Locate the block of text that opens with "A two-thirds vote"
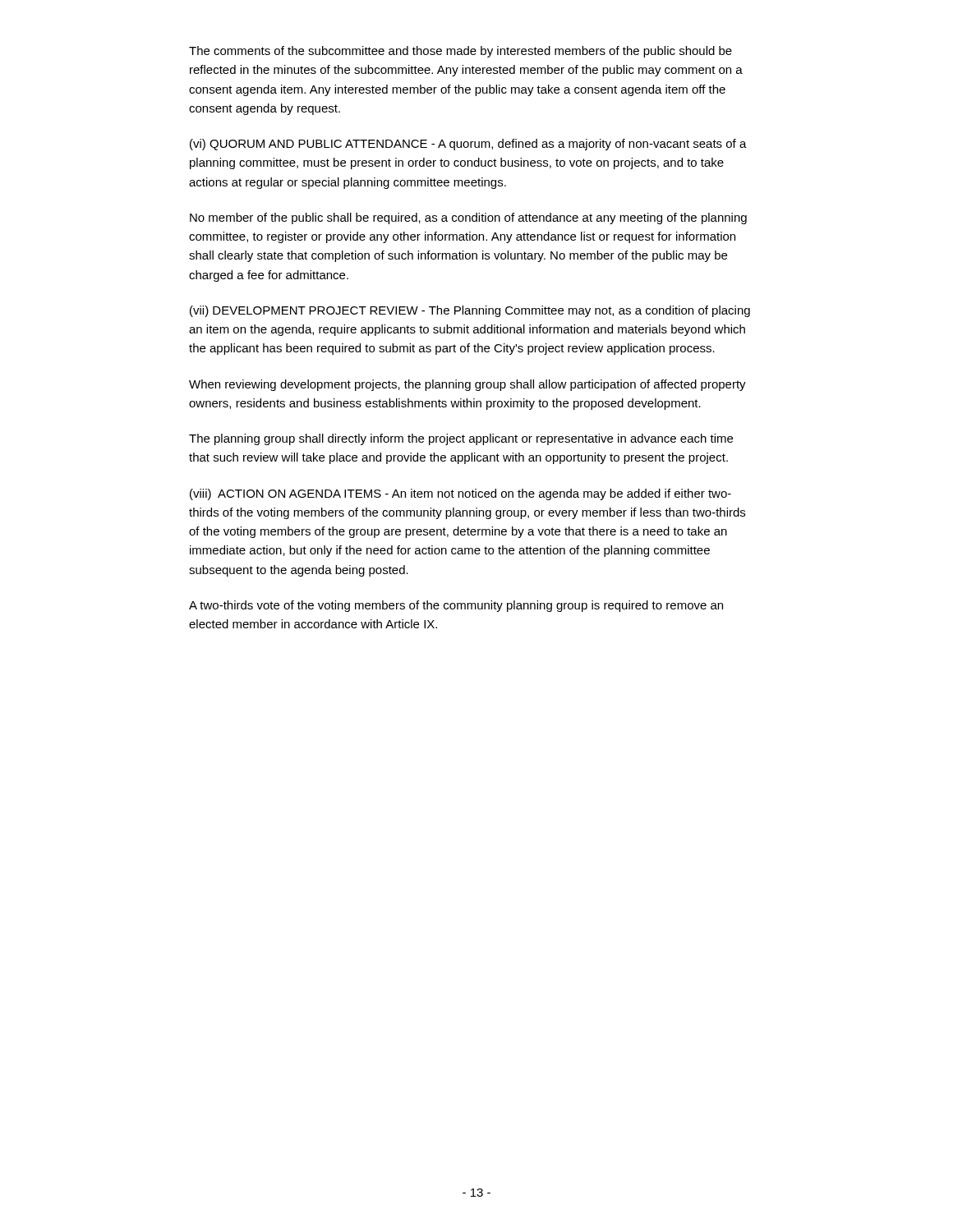The width and height of the screenshot is (953, 1232). point(456,614)
